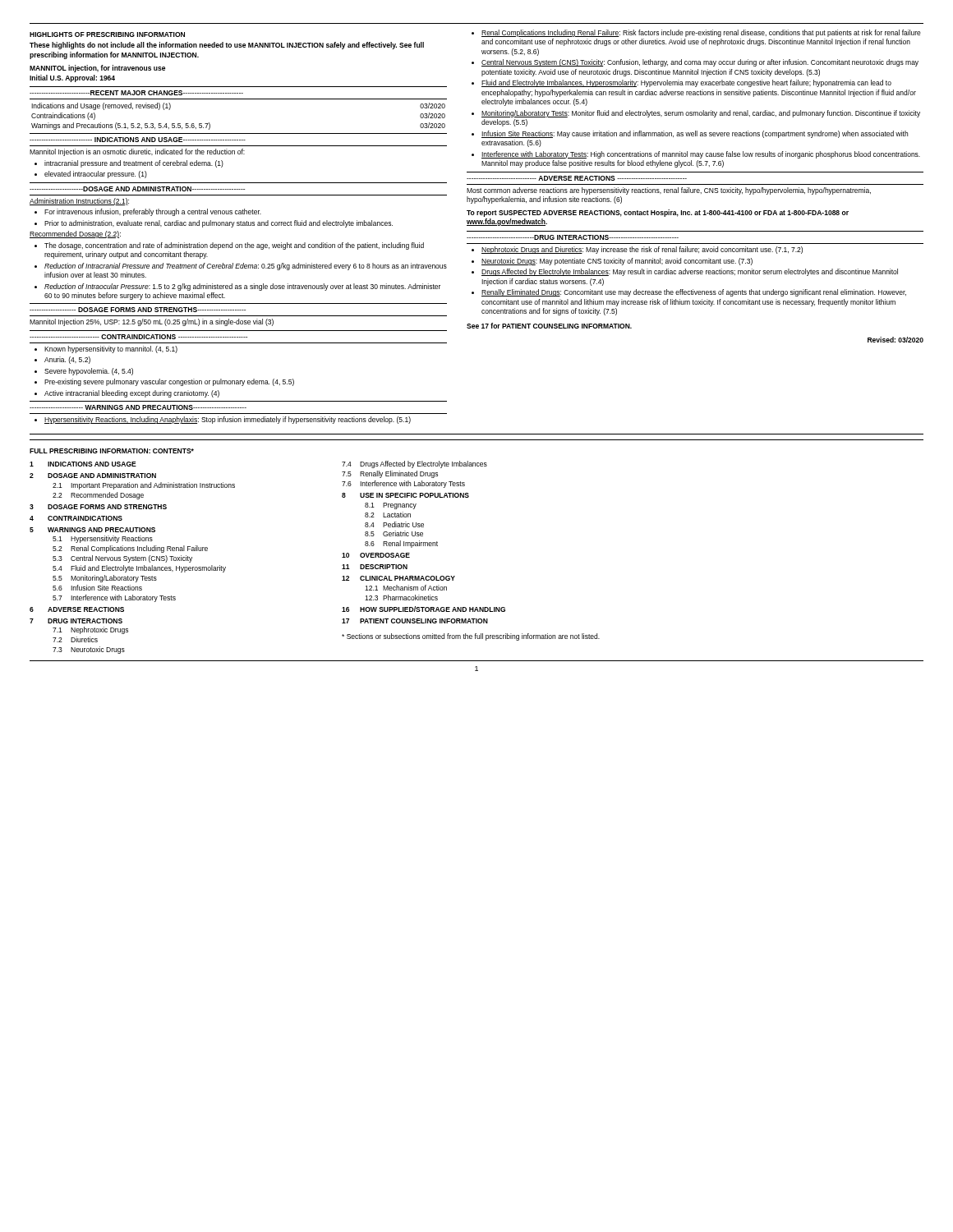Locate the text "Recommended Dosage (2.2):"
The width and height of the screenshot is (953, 1232).
tap(238, 235)
